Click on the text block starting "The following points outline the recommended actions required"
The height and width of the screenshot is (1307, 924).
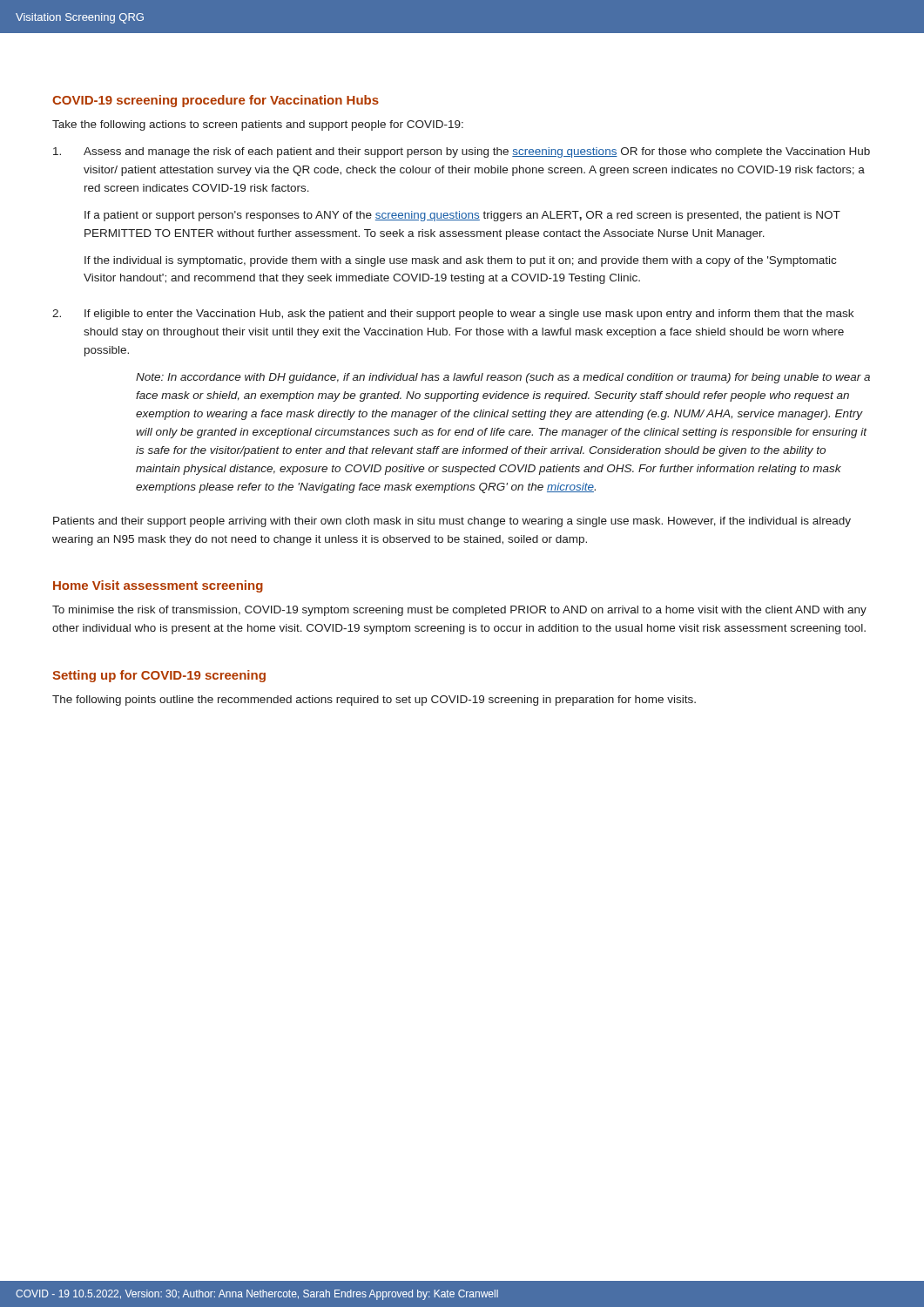pos(374,700)
